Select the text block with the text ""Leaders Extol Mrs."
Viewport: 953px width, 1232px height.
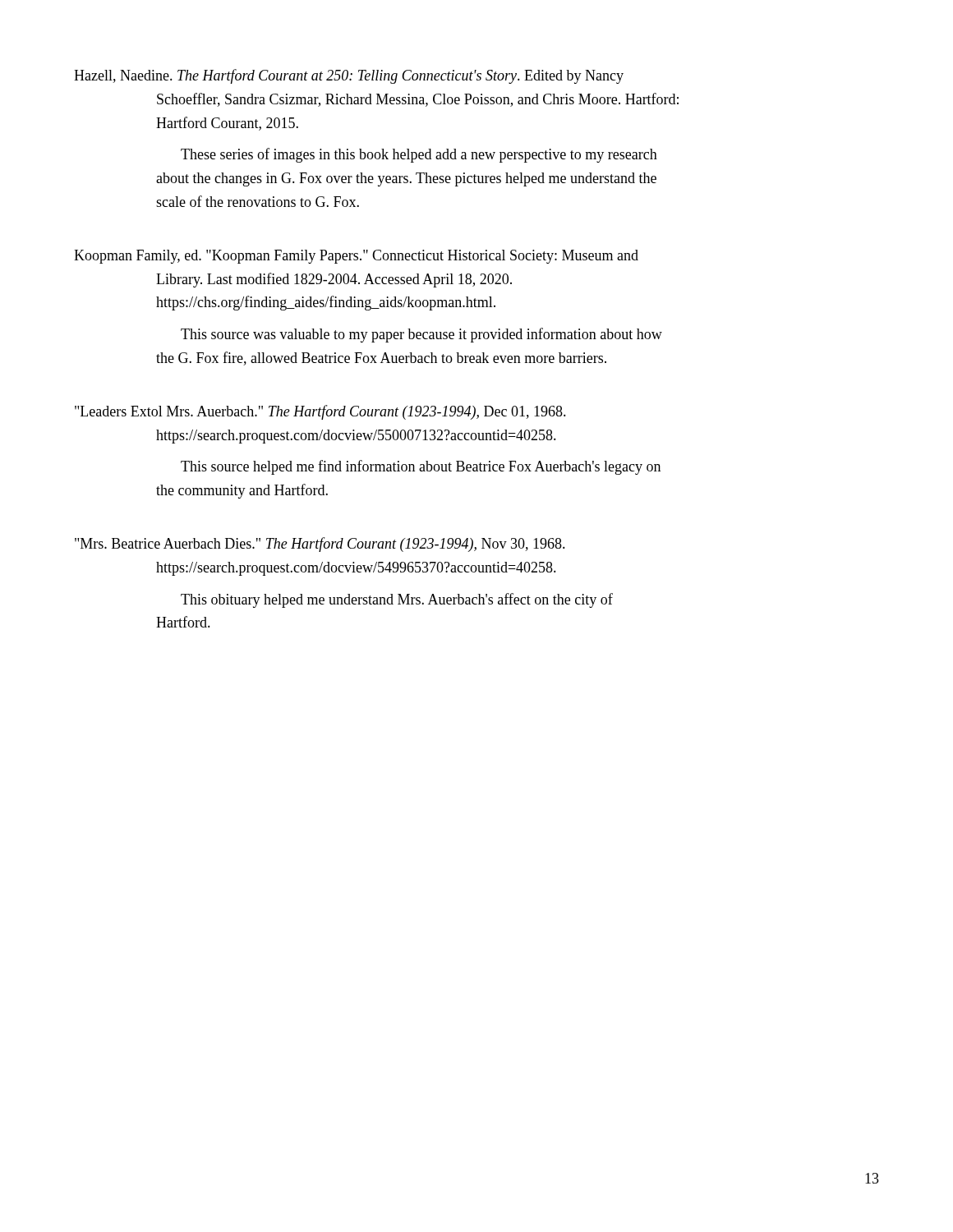coord(476,451)
